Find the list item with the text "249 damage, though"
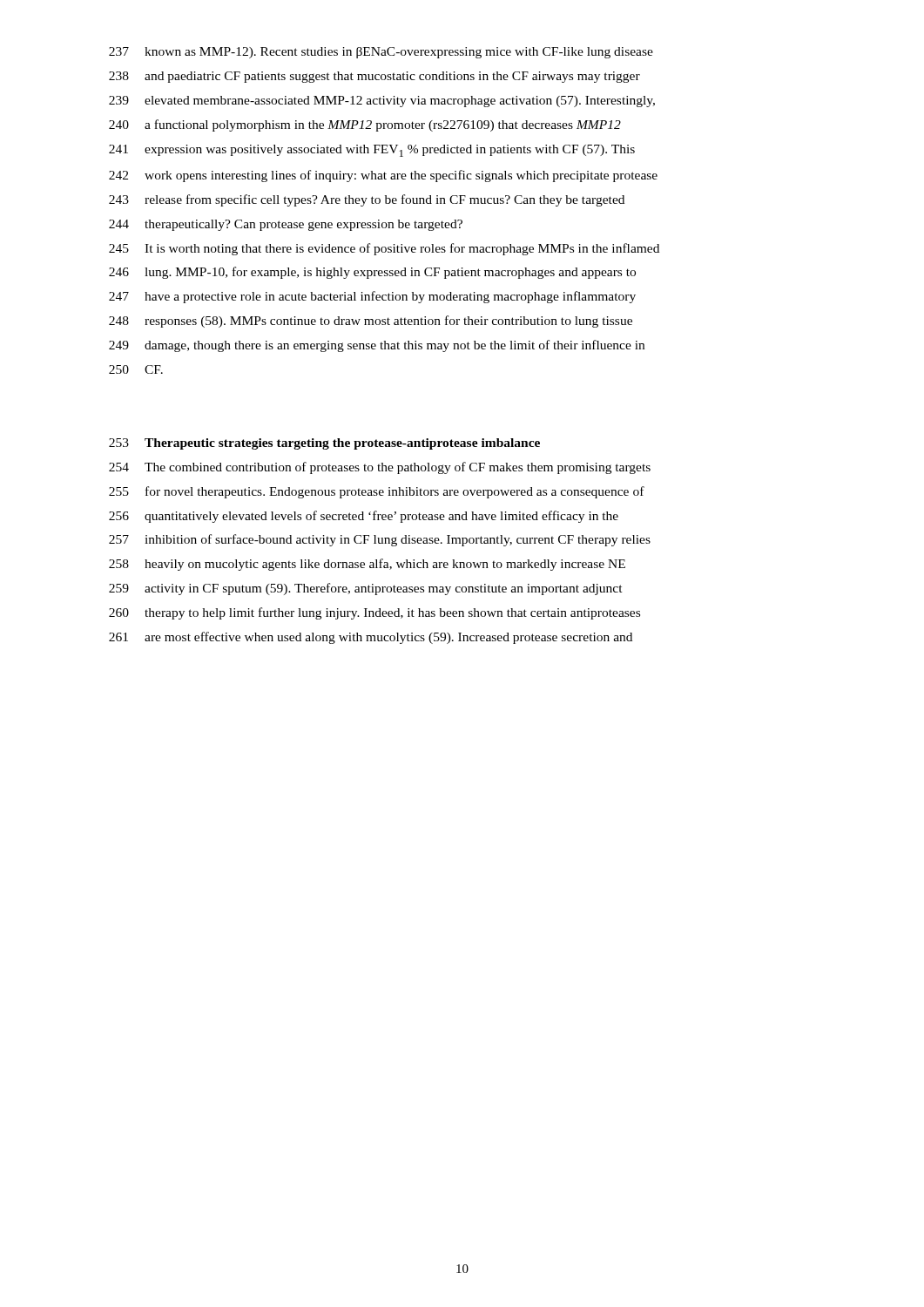 (462, 345)
